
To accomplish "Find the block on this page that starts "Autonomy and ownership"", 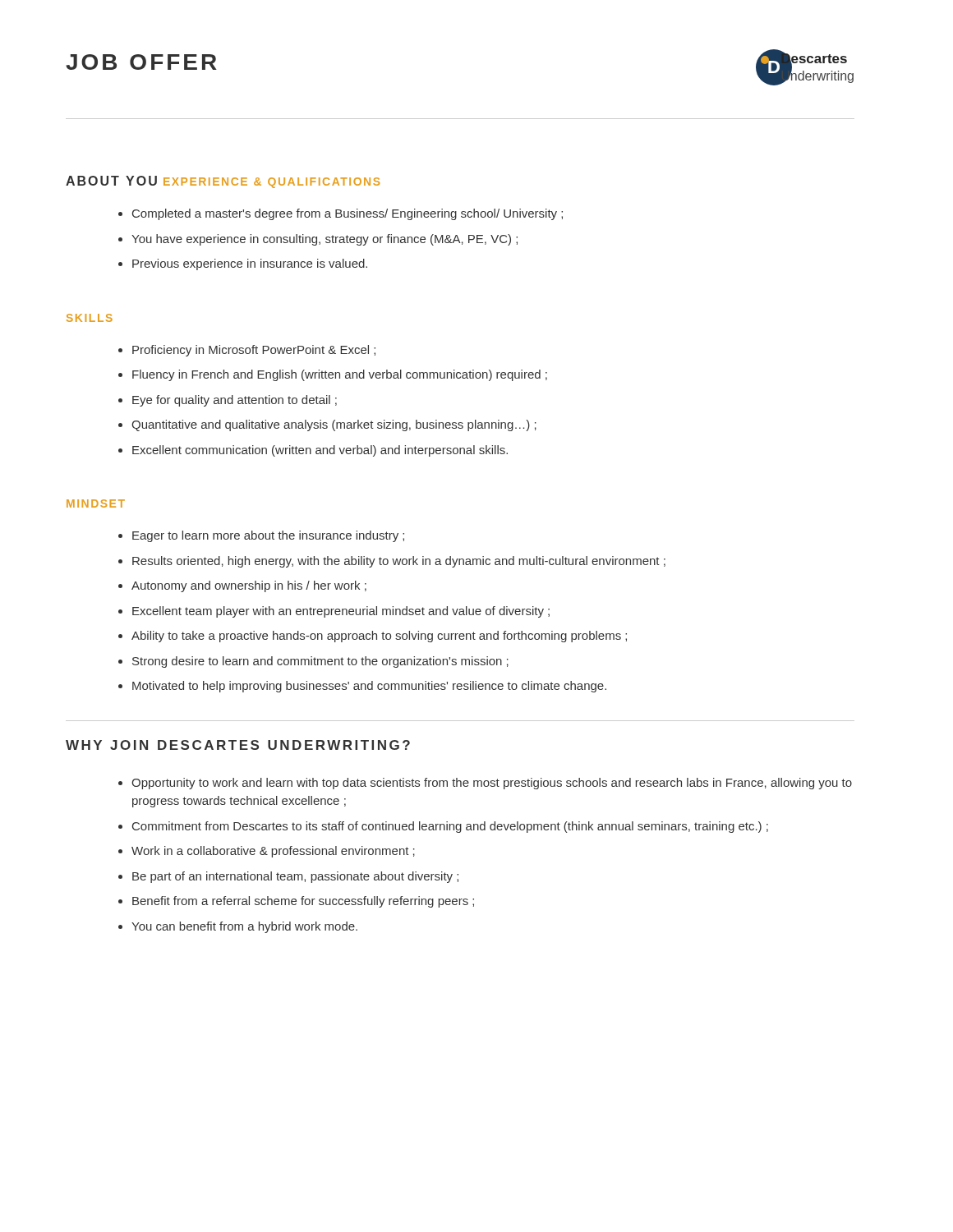I will coord(249,585).
